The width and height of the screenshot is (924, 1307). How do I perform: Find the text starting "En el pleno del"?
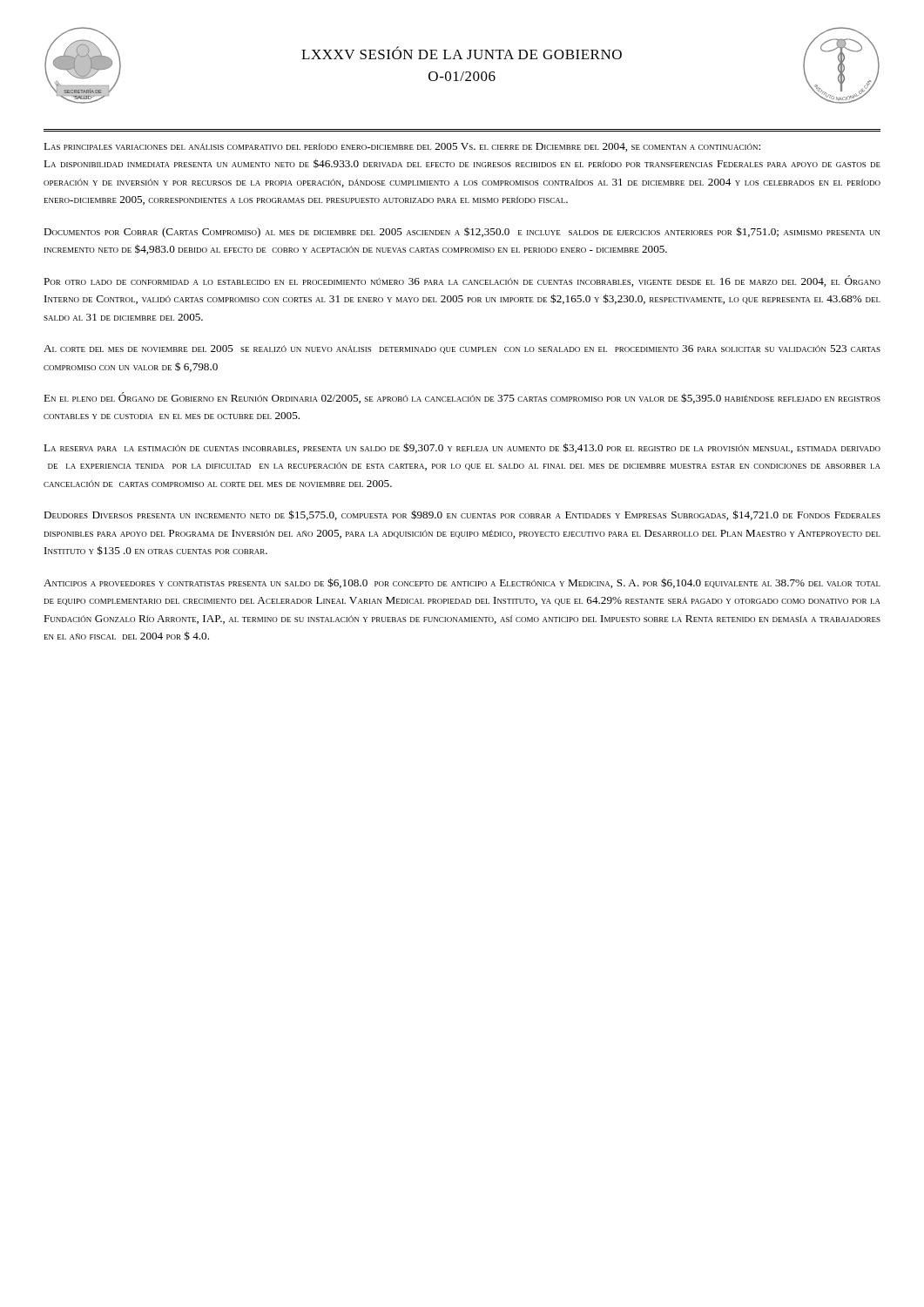point(462,407)
